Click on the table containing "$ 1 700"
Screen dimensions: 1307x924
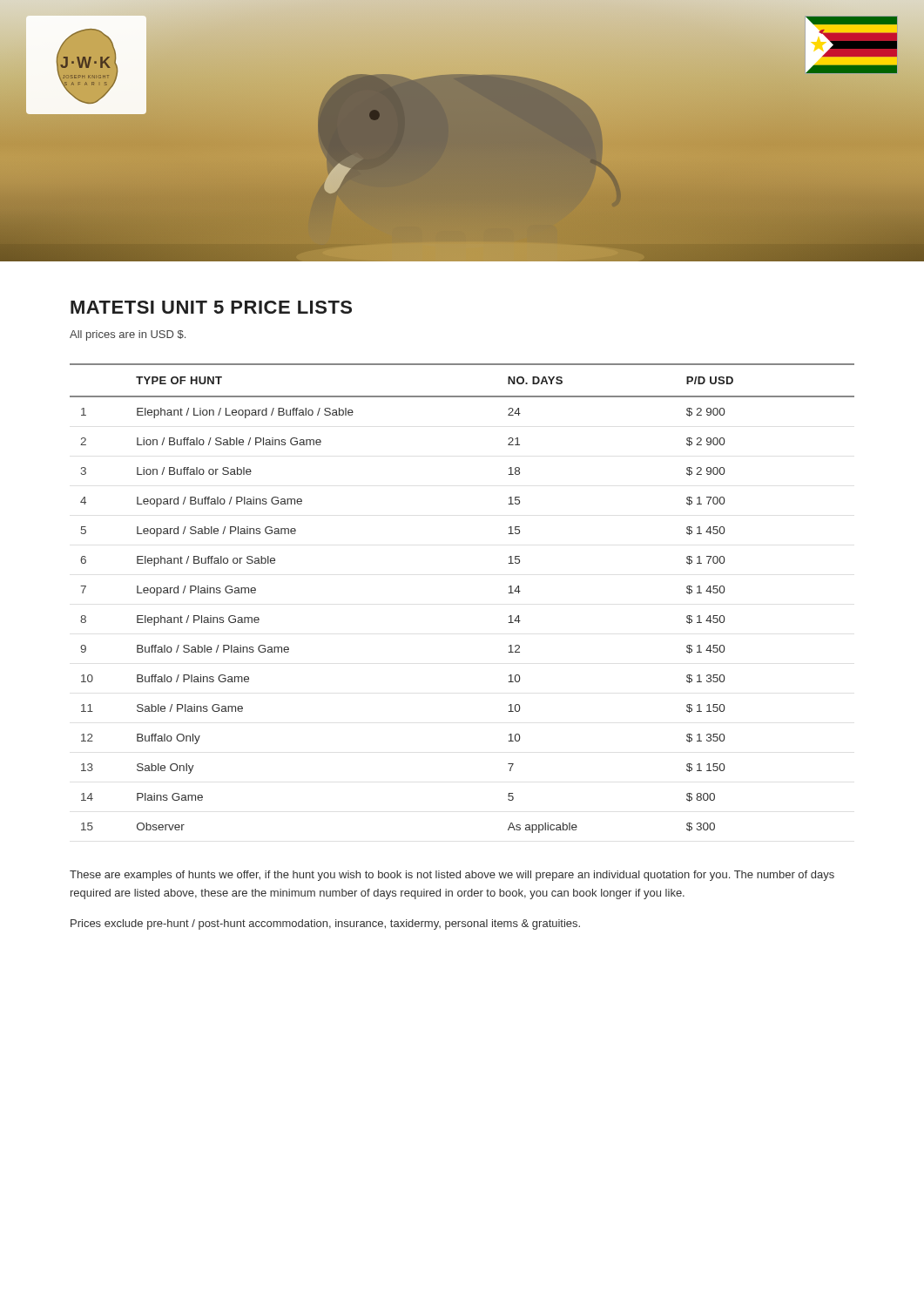[x=462, y=603]
